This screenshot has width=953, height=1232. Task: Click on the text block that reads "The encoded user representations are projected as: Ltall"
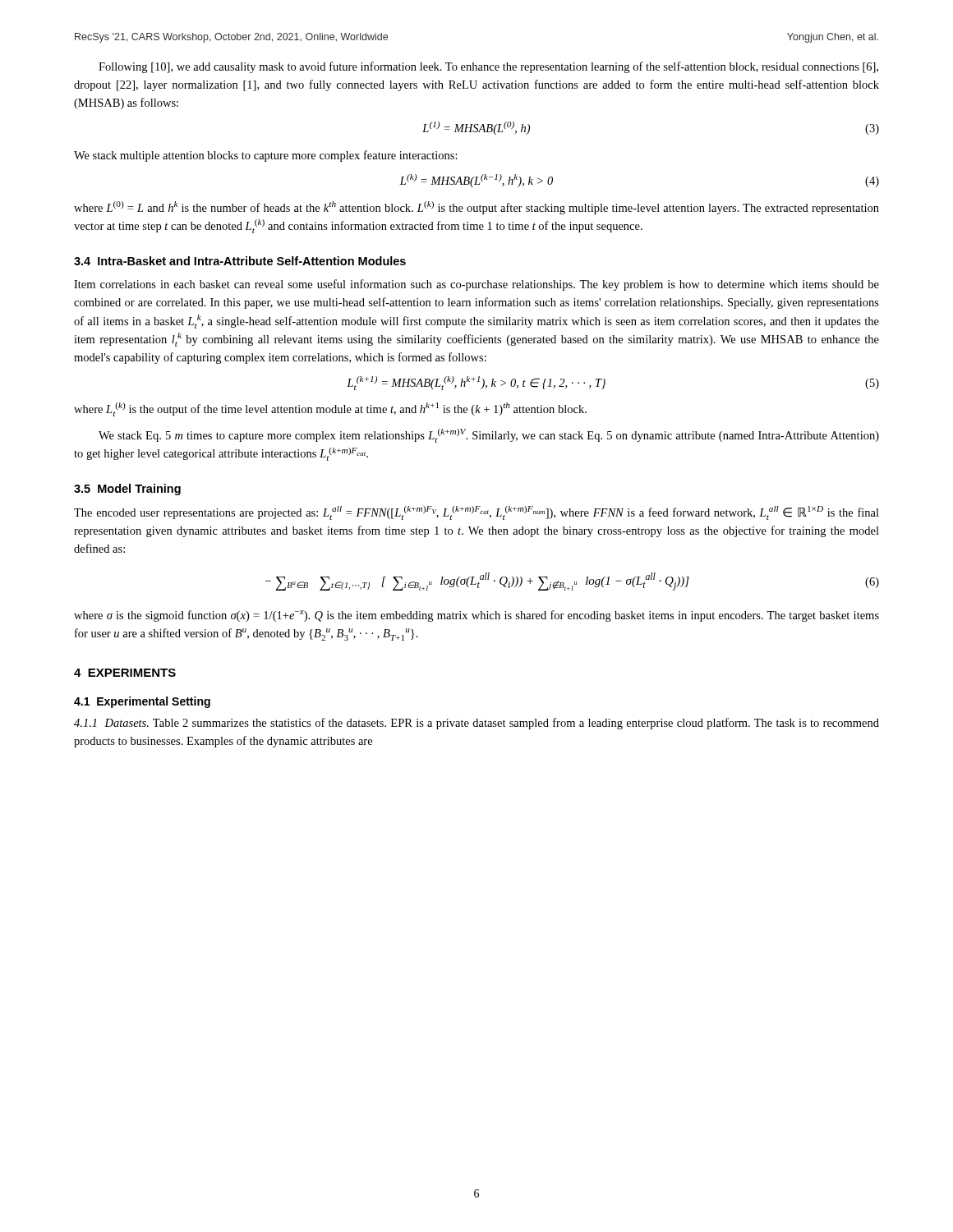[476, 530]
